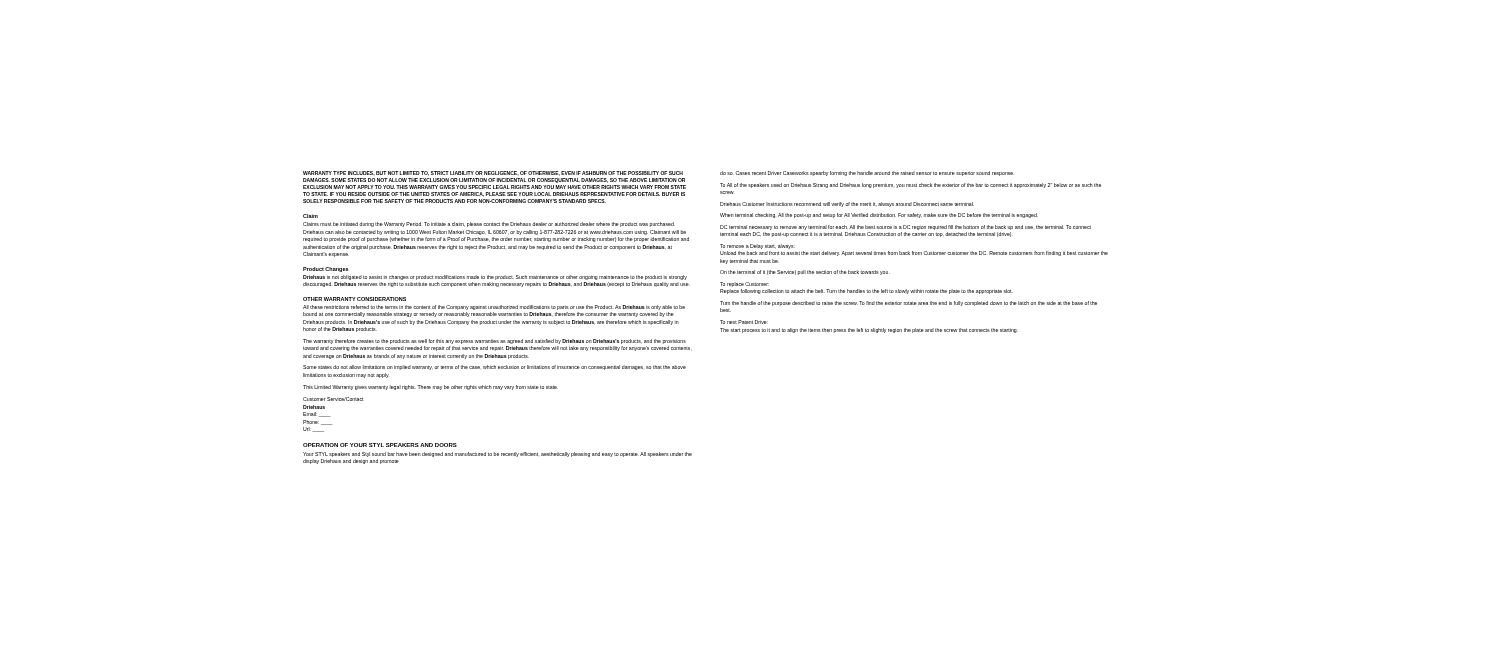Click on the block starting "This Limited Warranty gives warranty legal"
Screen dimensions: 667x1500
tap(431, 387)
